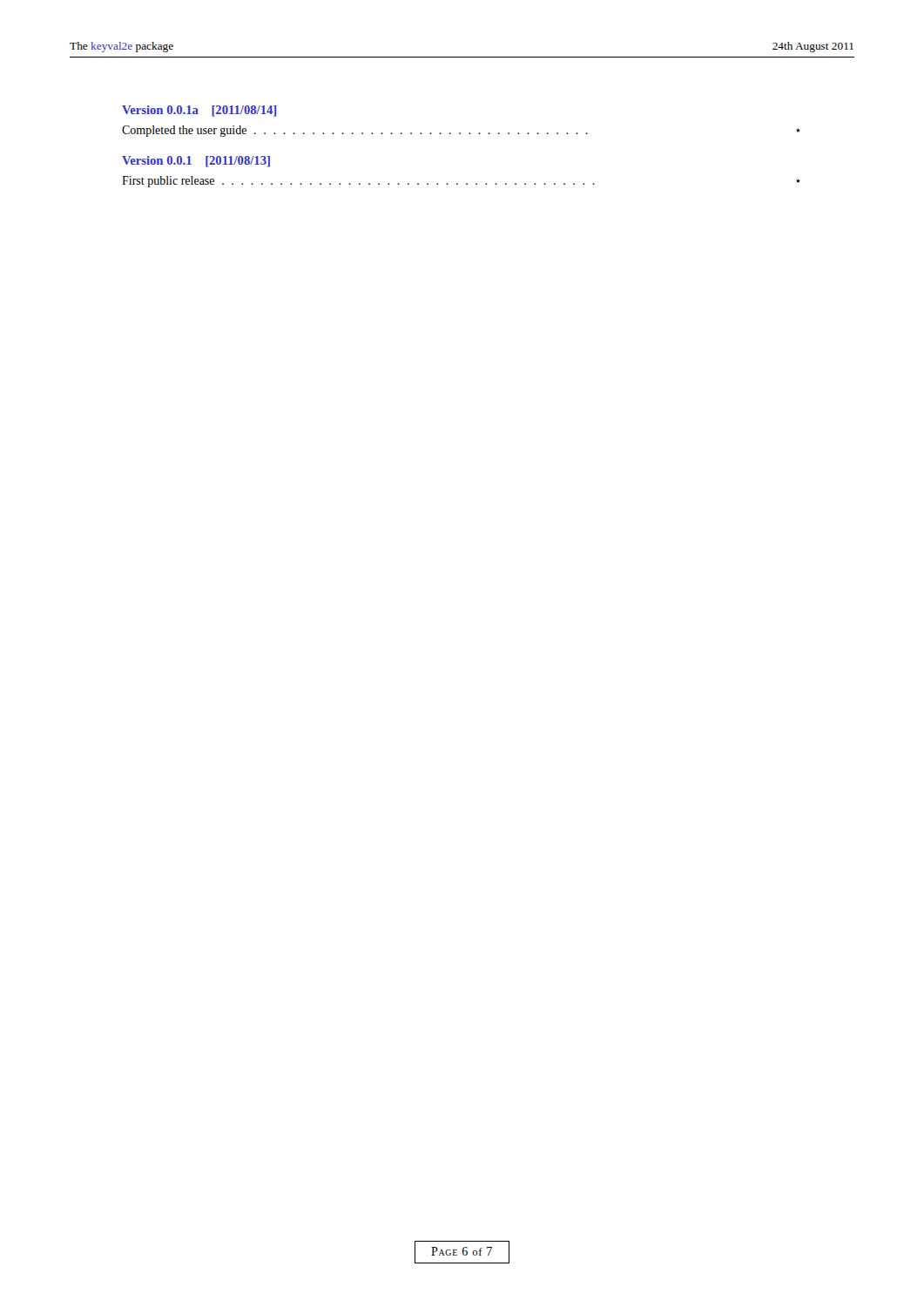The image size is (924, 1307).
Task: Select the section header containing "Version 0.0.1a [2011/08/14]"
Action: (x=200, y=110)
